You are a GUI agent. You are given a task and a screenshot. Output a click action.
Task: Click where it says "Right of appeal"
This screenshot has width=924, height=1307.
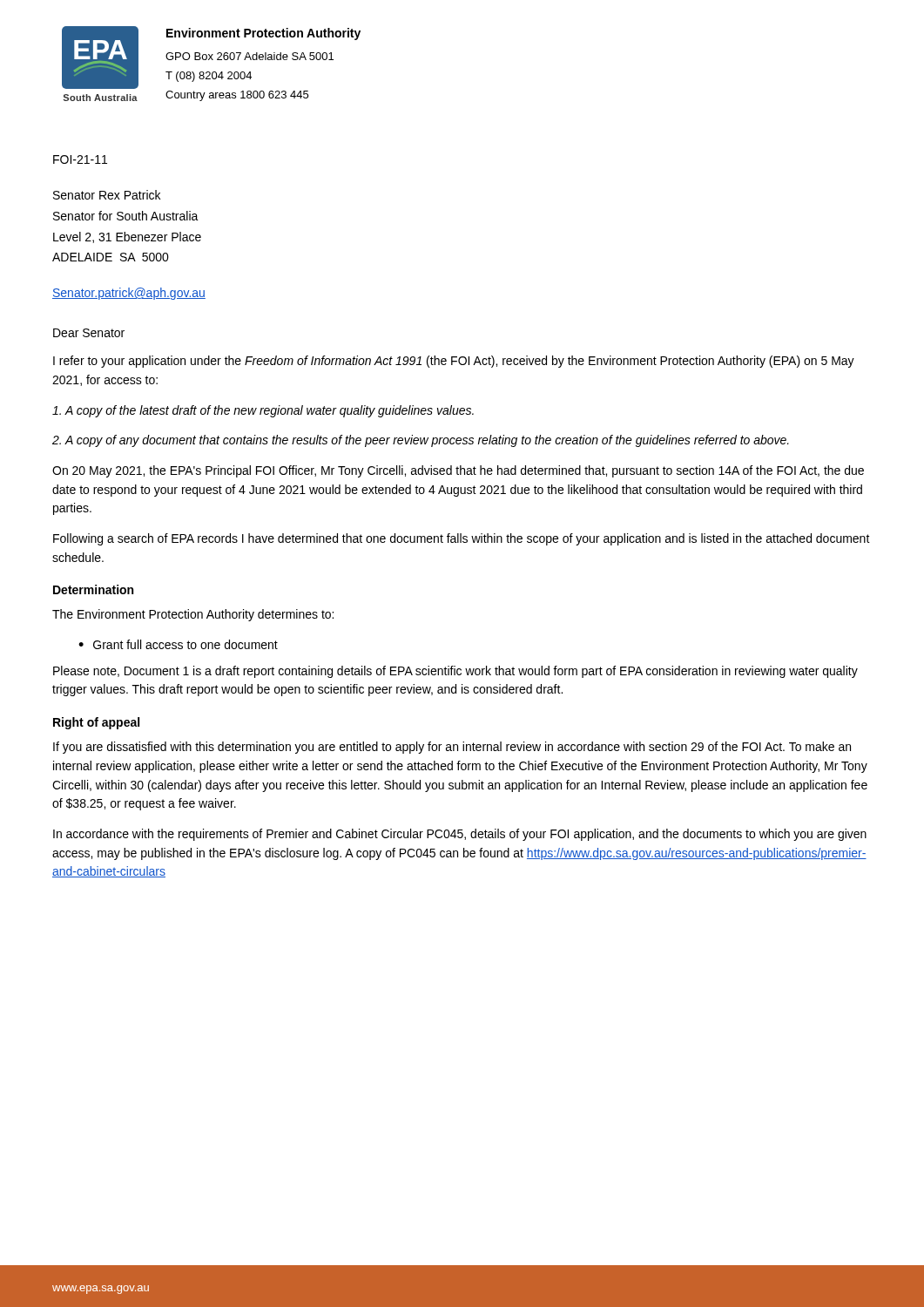point(96,722)
